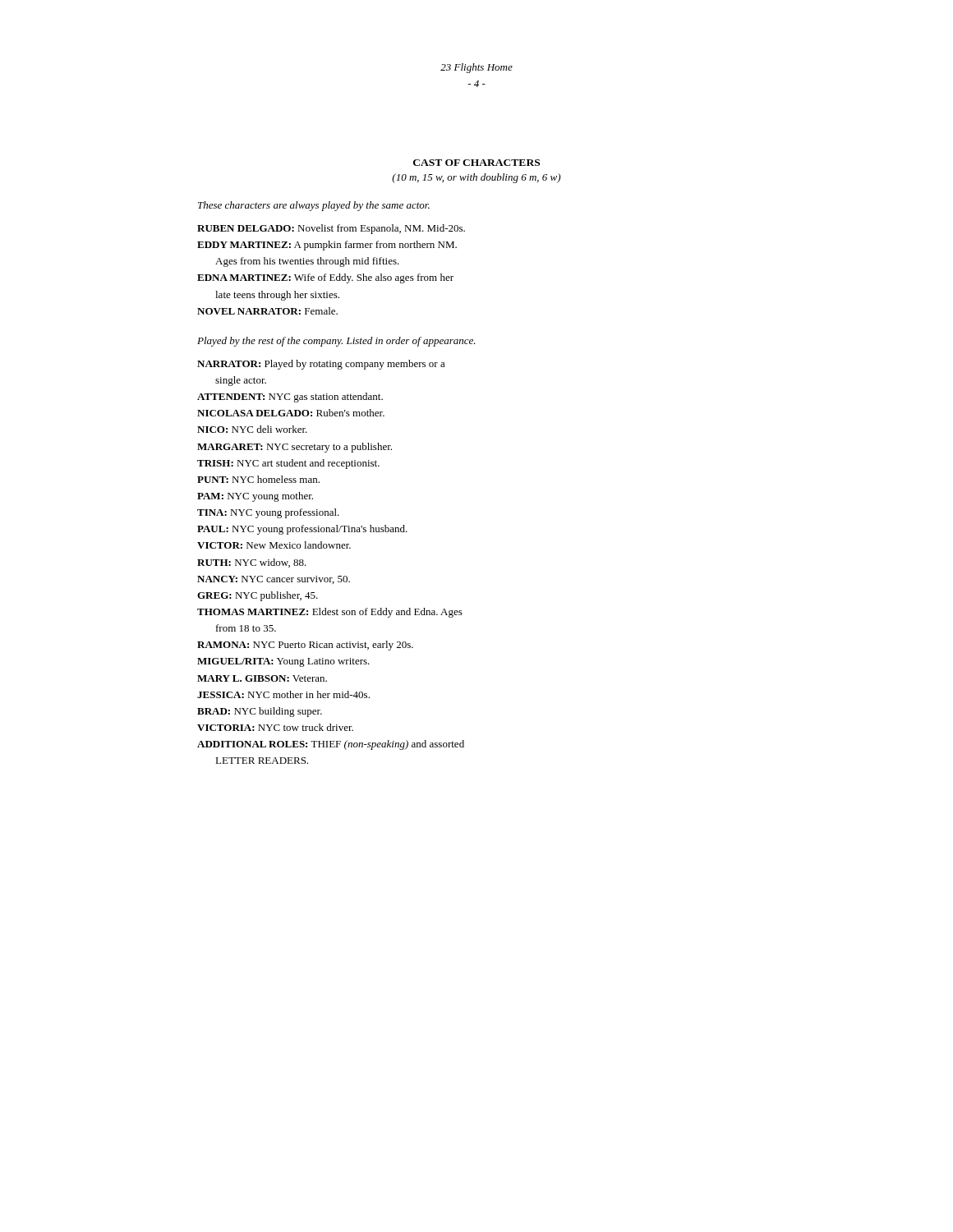Image resolution: width=953 pixels, height=1232 pixels.
Task: Locate the passage starting "EDNA MARTINEZ: Wife"
Action: click(x=325, y=286)
